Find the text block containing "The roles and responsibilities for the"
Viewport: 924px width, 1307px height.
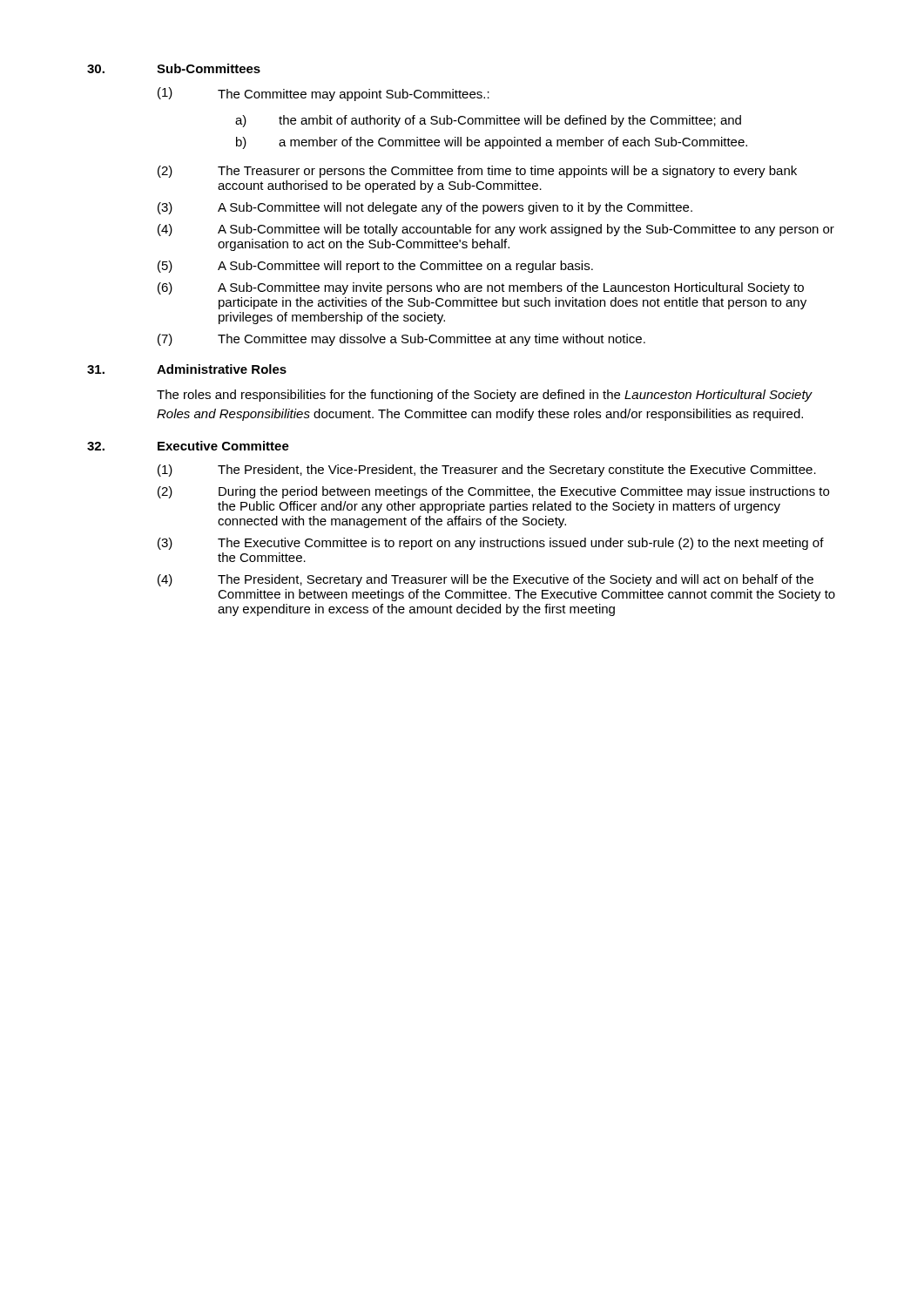484,404
